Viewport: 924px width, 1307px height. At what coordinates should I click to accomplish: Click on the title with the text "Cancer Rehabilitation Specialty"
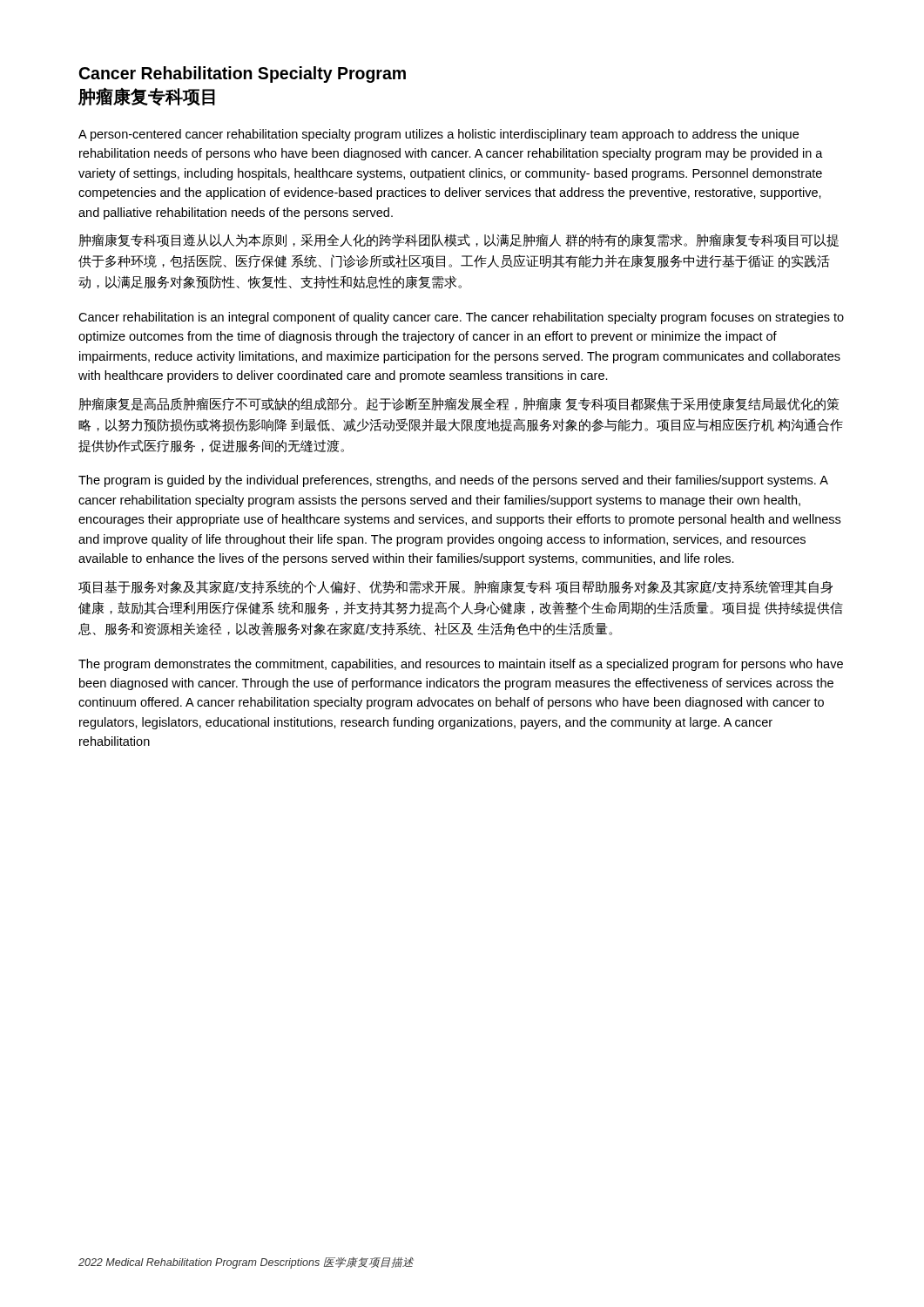pyautogui.click(x=243, y=74)
